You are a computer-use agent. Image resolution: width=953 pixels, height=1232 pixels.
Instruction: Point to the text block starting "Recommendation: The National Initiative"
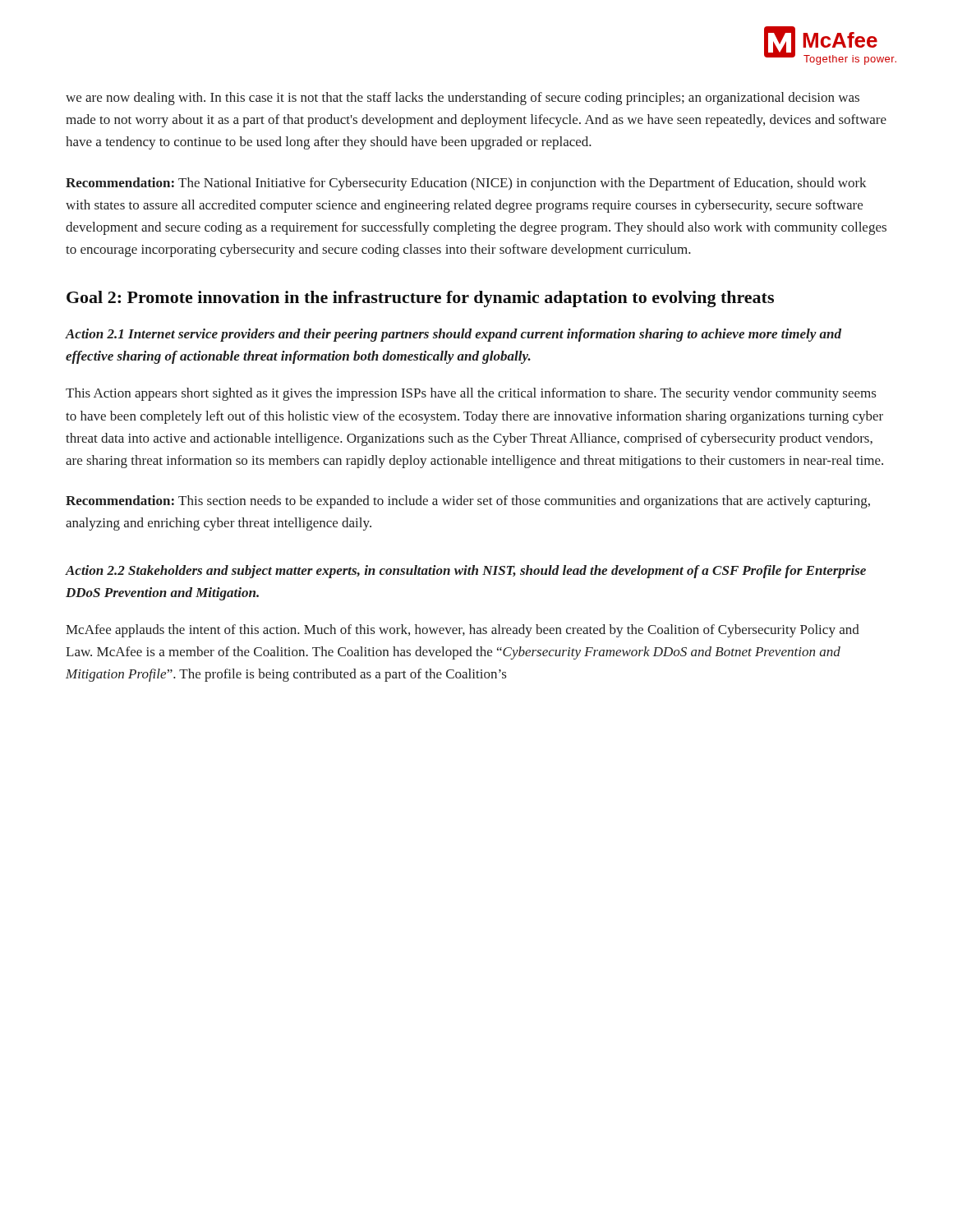(x=476, y=216)
